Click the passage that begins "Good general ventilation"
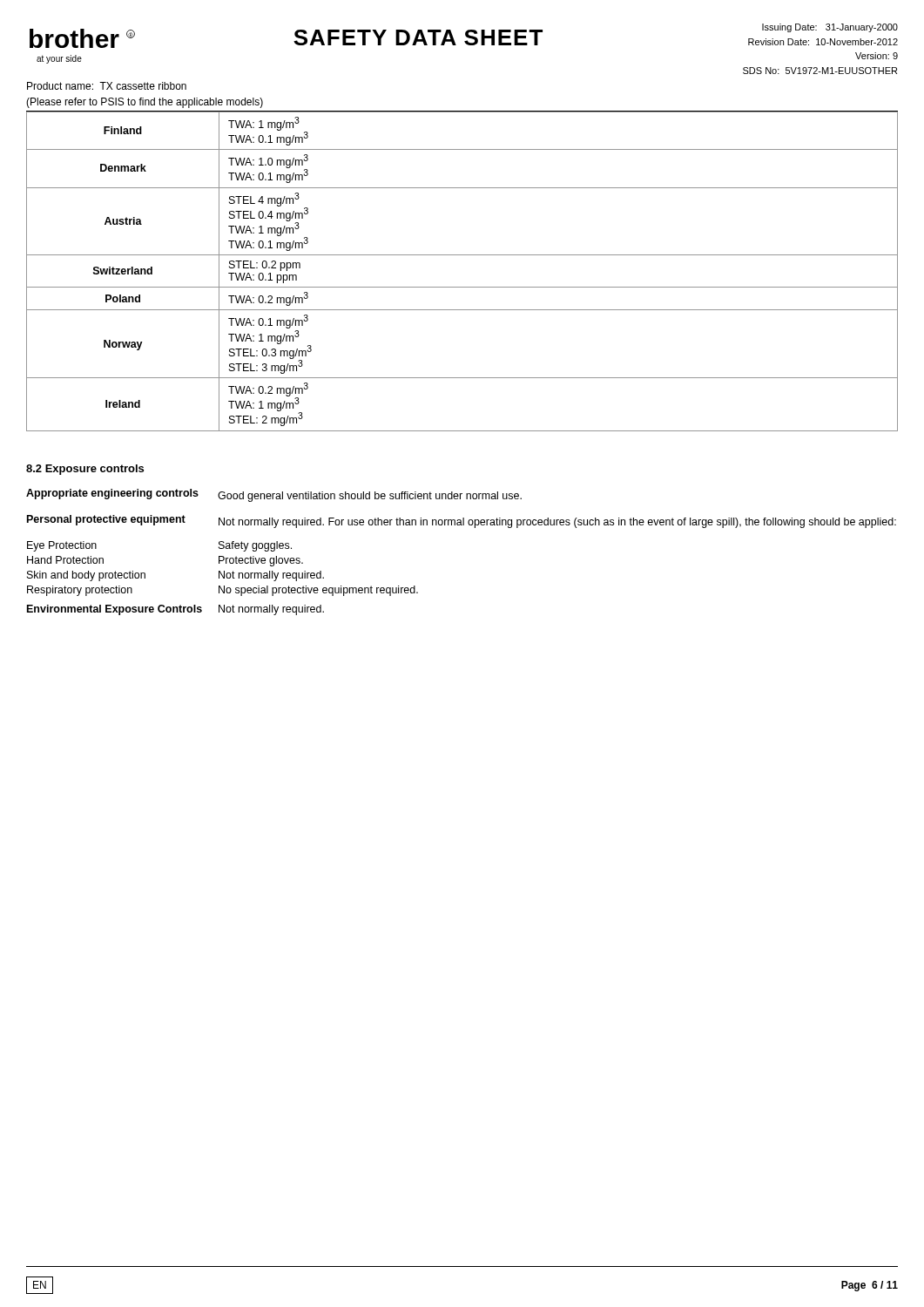Screen dimensions: 1307x924 pyautogui.click(x=370, y=496)
